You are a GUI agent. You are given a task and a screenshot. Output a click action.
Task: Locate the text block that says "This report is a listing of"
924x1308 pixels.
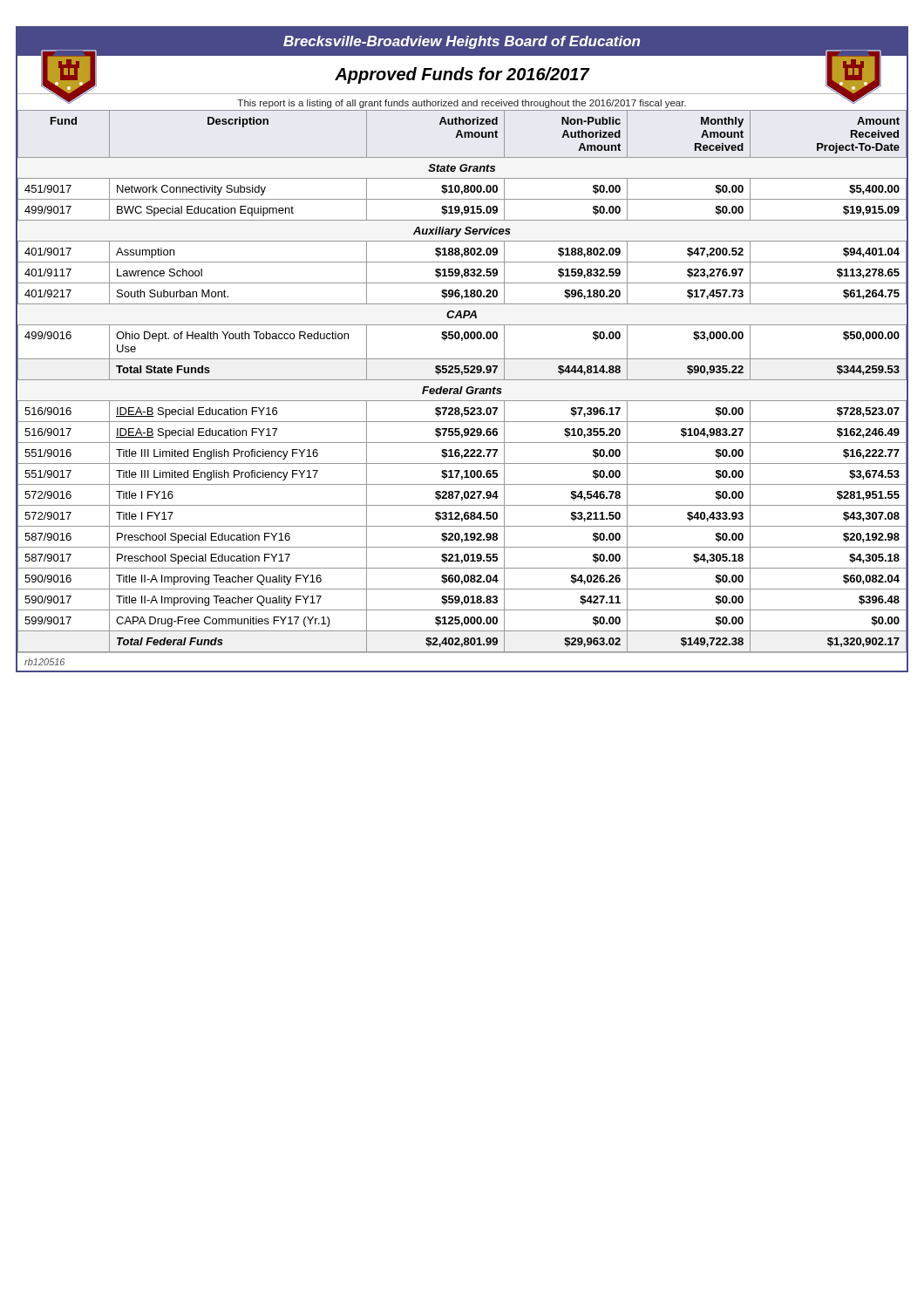pos(462,103)
